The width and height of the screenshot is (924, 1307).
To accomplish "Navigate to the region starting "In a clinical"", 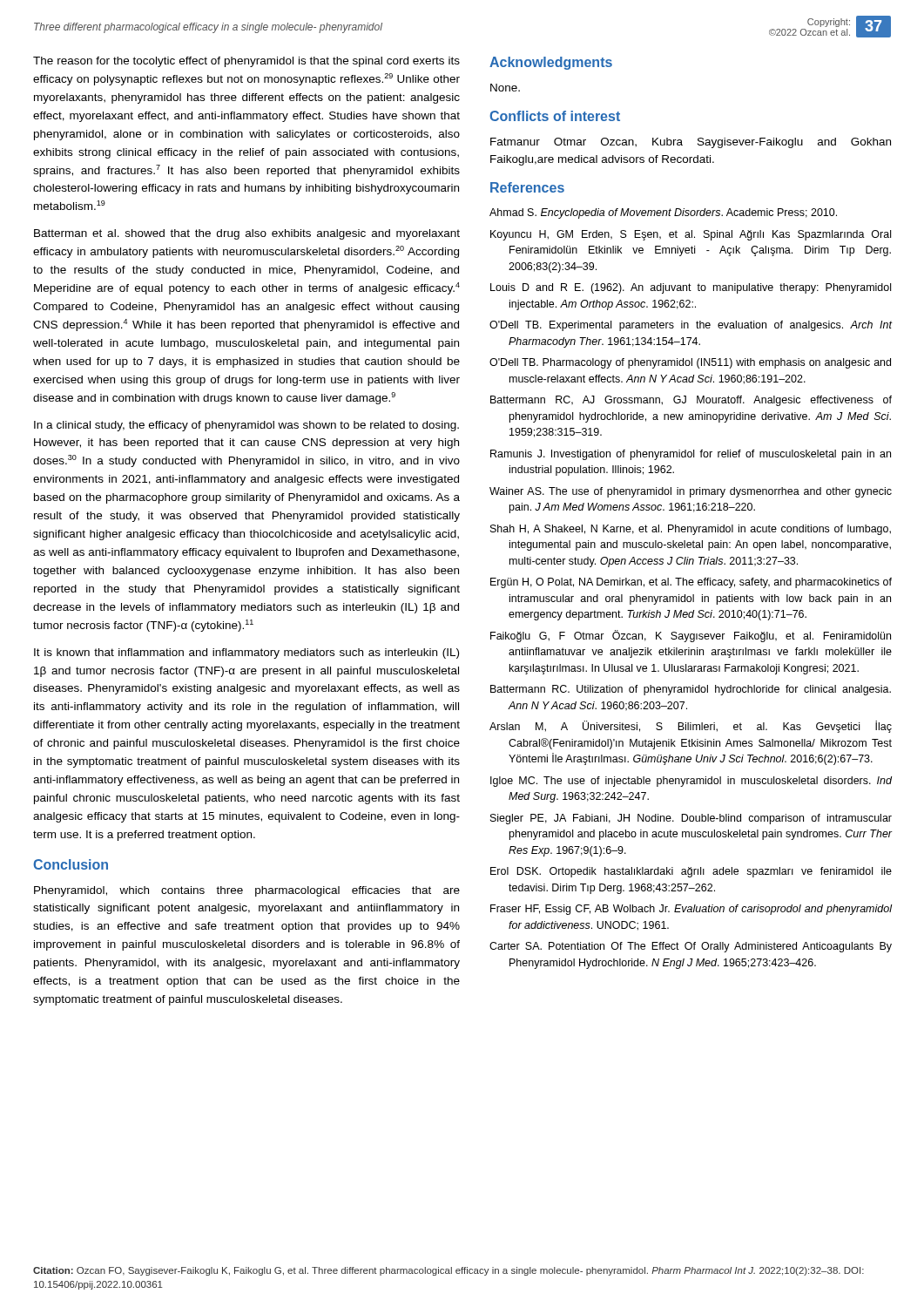I will click(246, 525).
